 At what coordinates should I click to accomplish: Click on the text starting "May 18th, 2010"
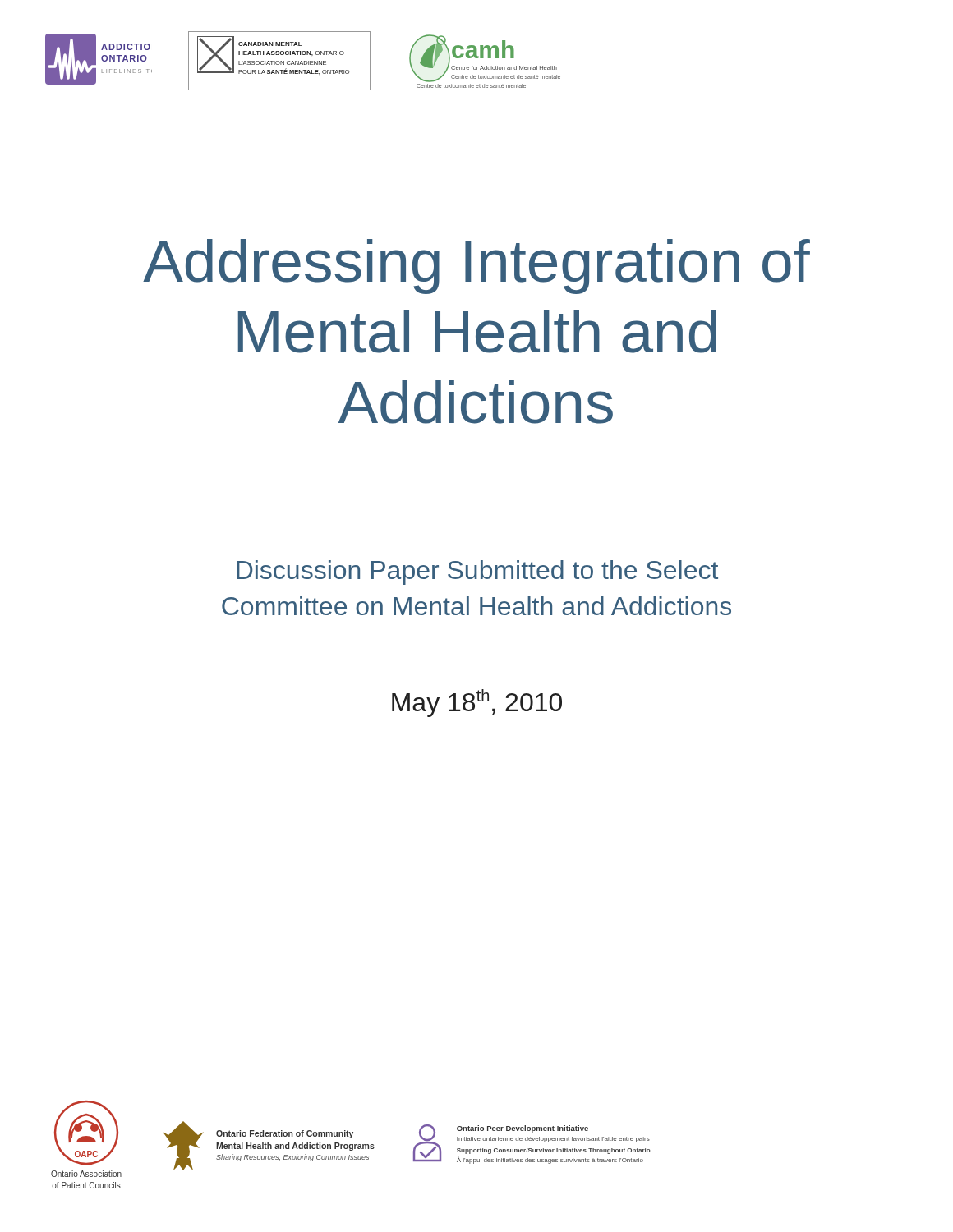(476, 702)
